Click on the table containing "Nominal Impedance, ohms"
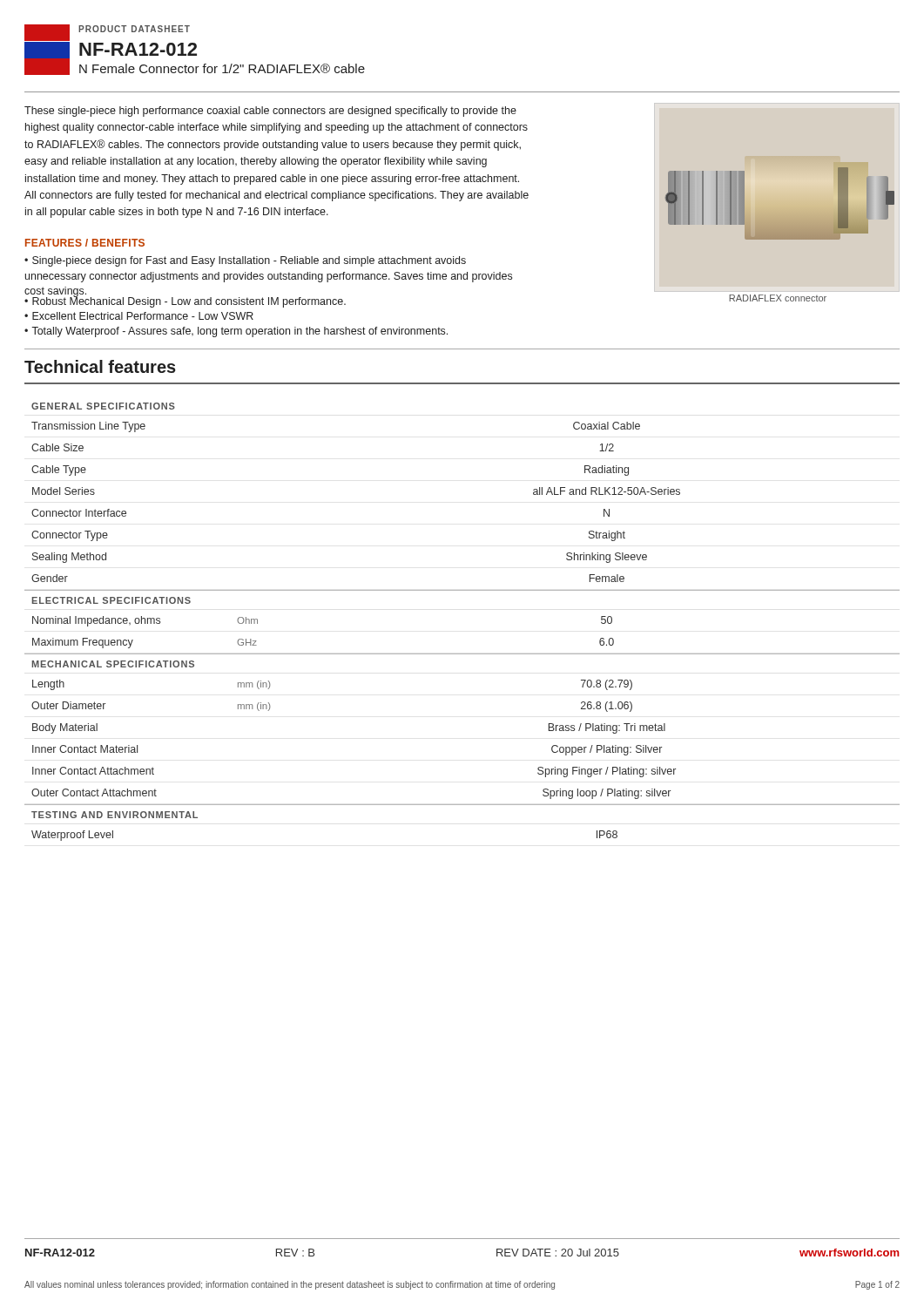The height and width of the screenshot is (1307, 924). pos(462,632)
